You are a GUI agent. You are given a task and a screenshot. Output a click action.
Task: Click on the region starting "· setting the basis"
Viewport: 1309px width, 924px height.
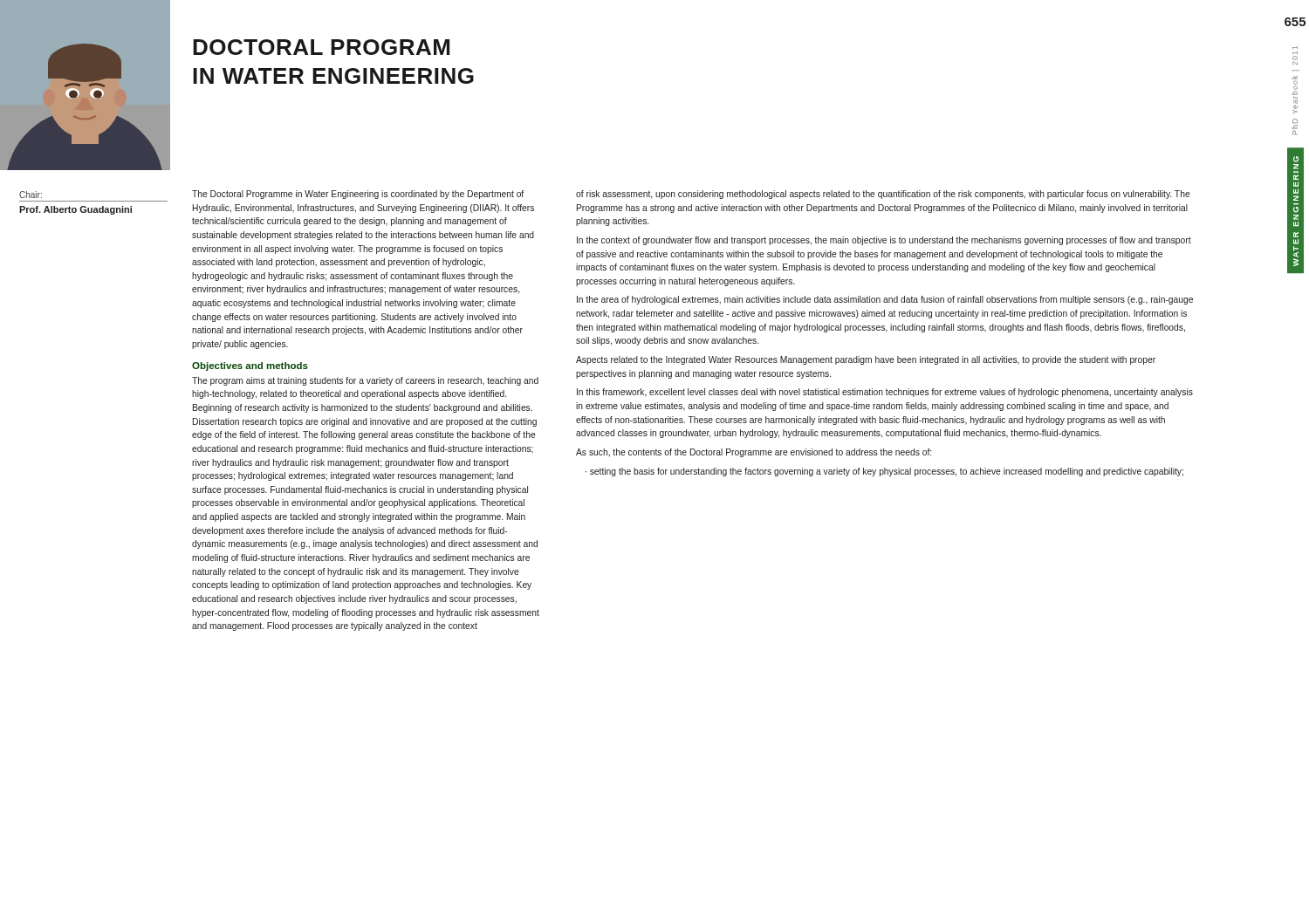coord(884,471)
